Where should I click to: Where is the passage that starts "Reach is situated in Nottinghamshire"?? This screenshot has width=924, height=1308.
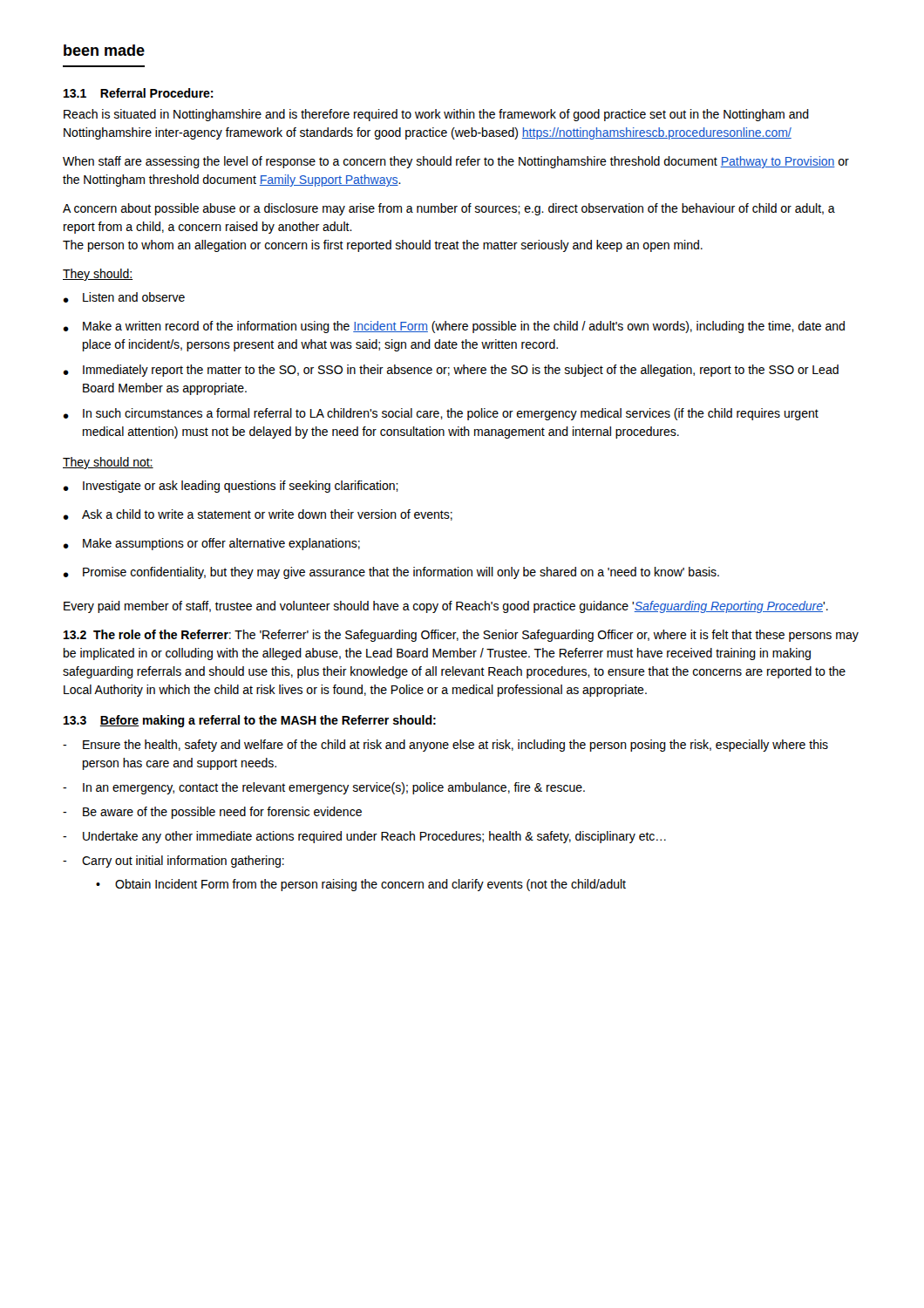[x=436, y=123]
